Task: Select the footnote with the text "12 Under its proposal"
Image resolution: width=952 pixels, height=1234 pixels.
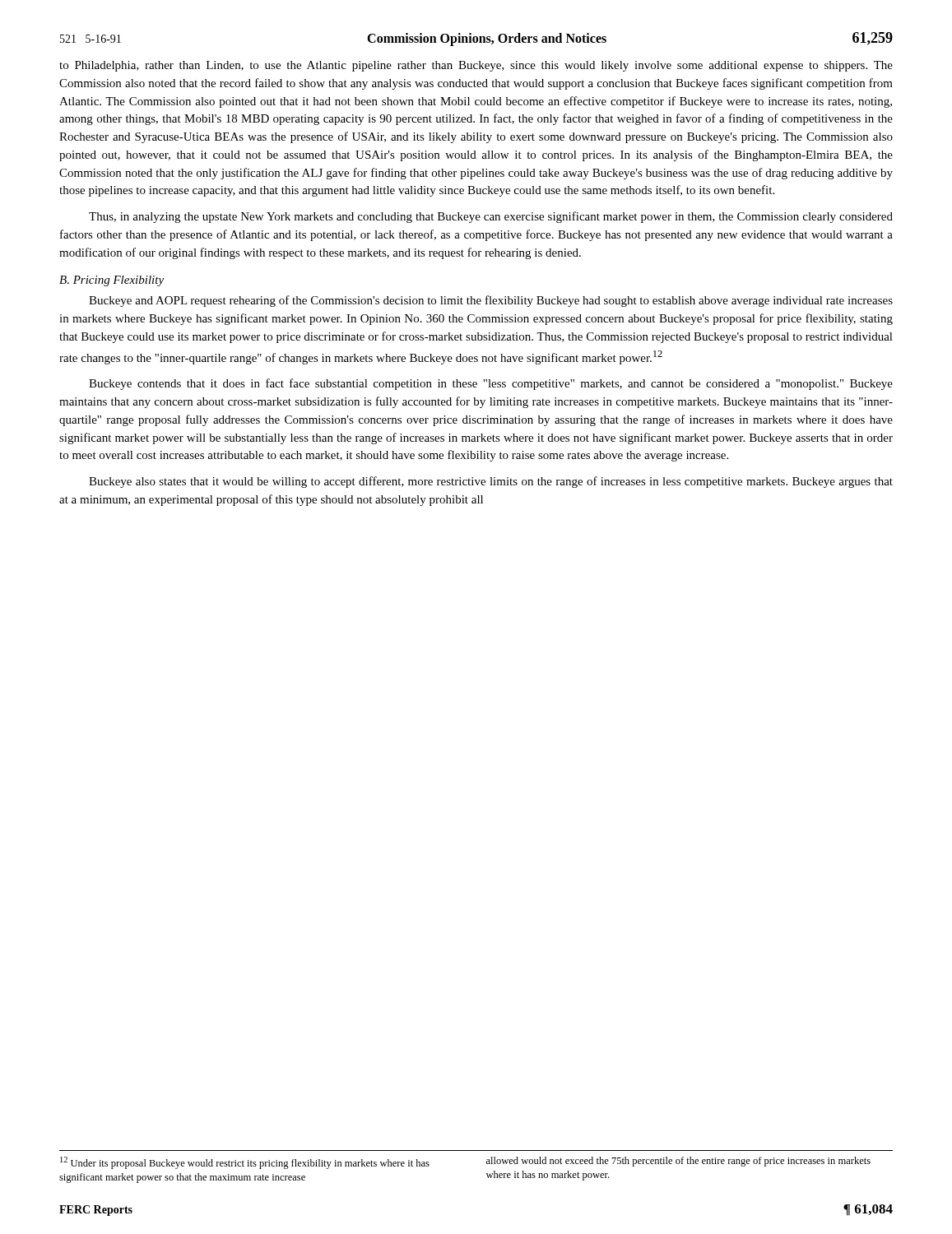Action: 244,1169
